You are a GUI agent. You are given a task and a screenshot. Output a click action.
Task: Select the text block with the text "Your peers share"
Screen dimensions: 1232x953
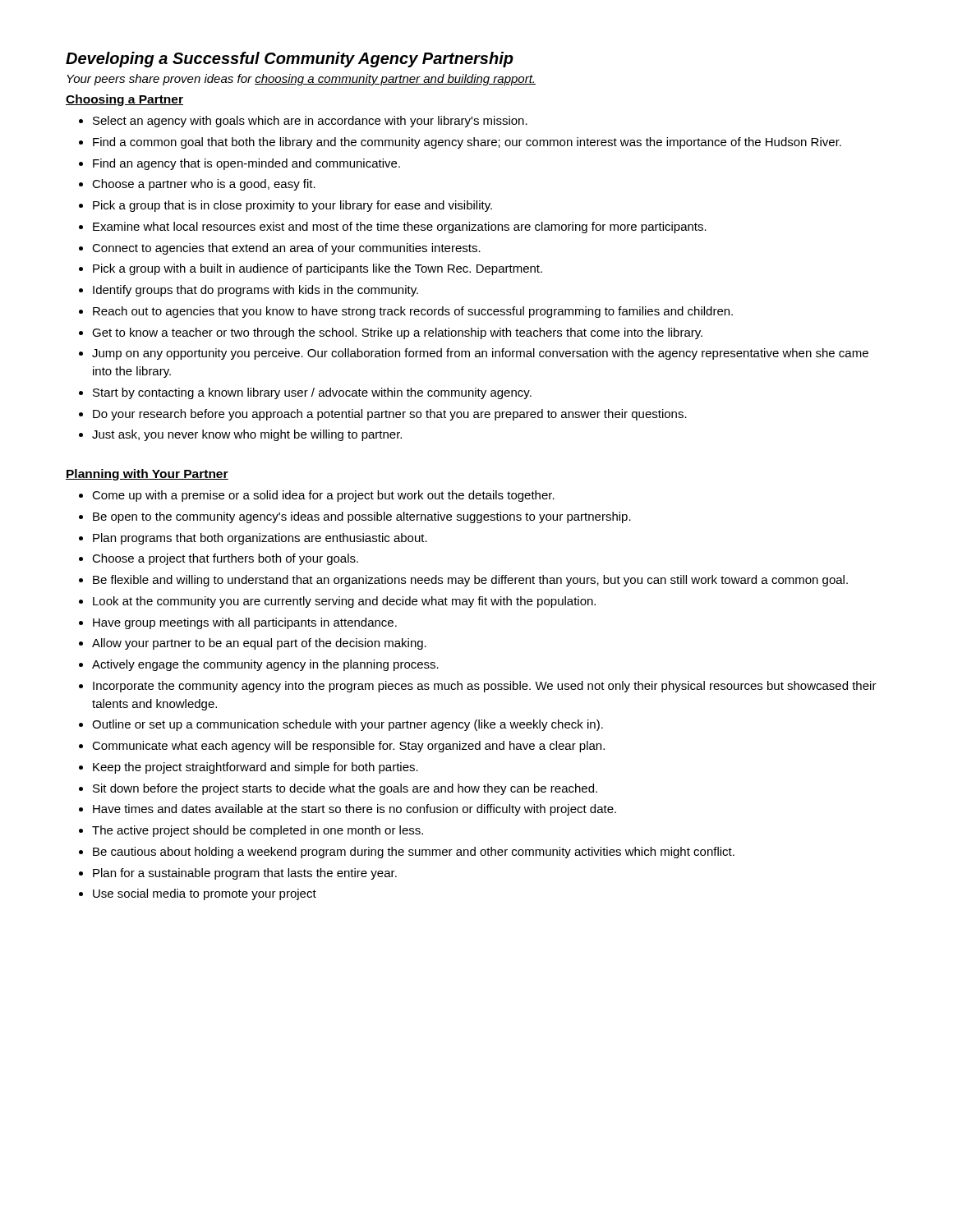click(301, 78)
